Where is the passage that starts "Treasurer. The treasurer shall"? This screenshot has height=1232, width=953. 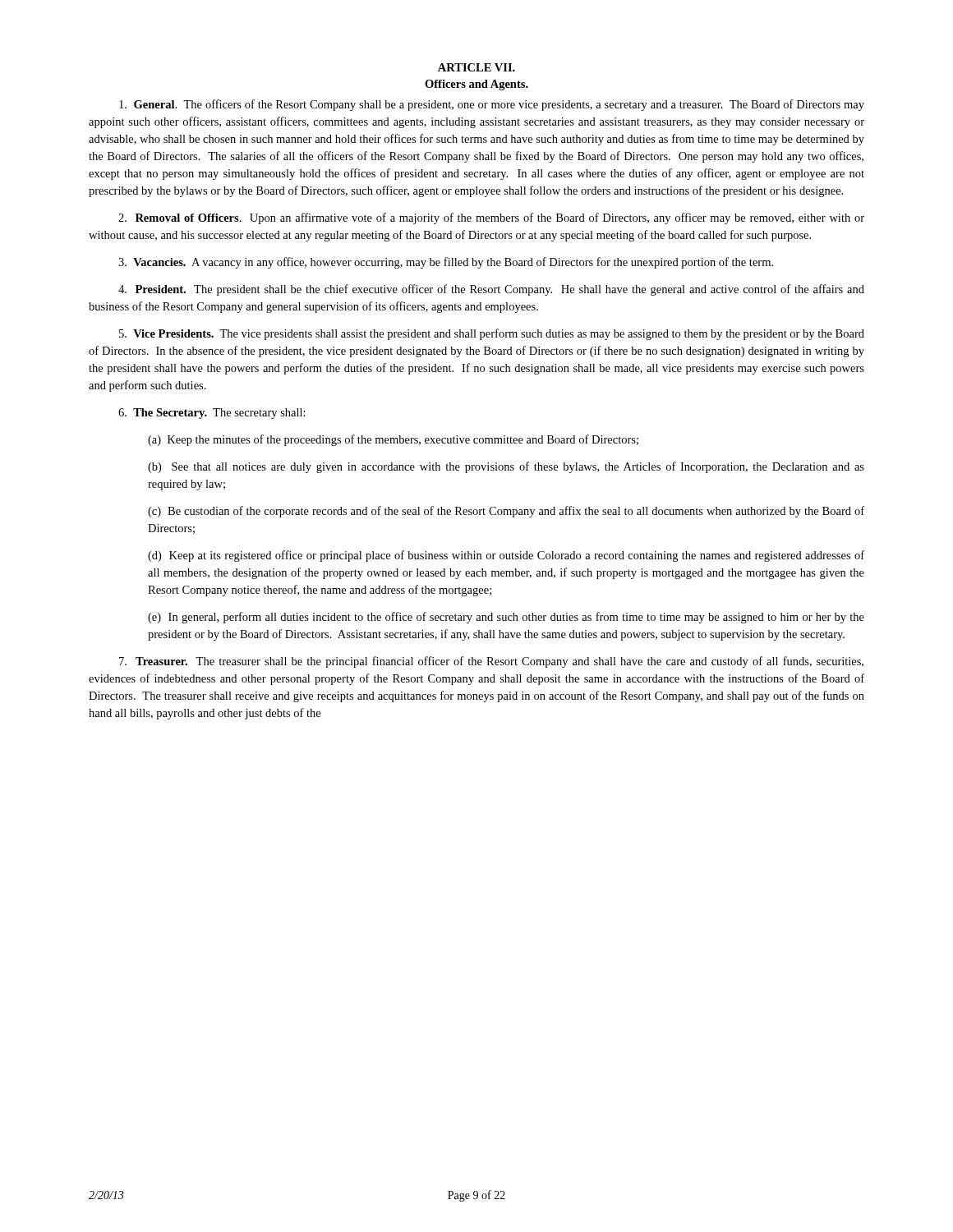click(476, 687)
